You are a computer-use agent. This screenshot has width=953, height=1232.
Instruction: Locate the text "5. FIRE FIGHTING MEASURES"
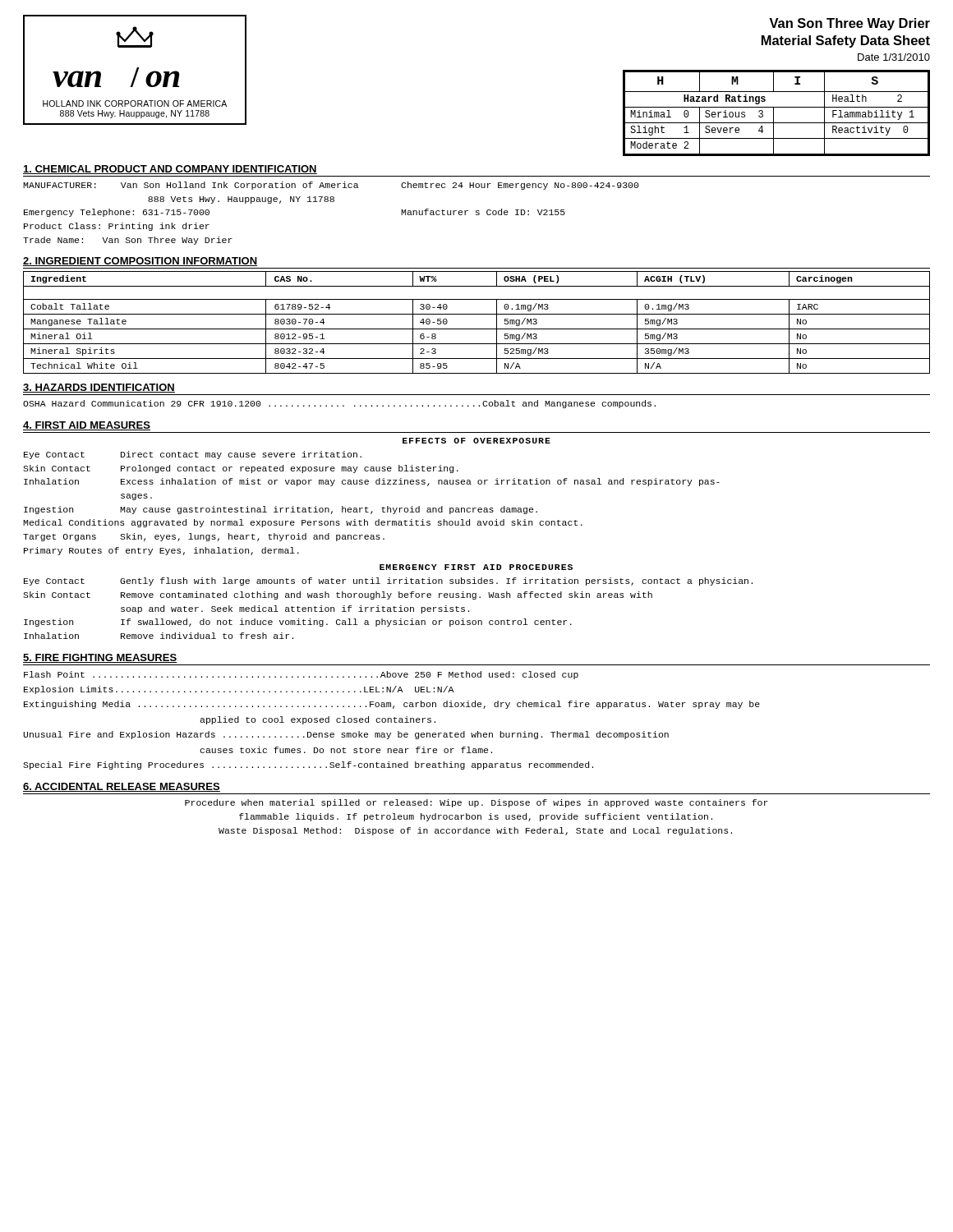100,657
